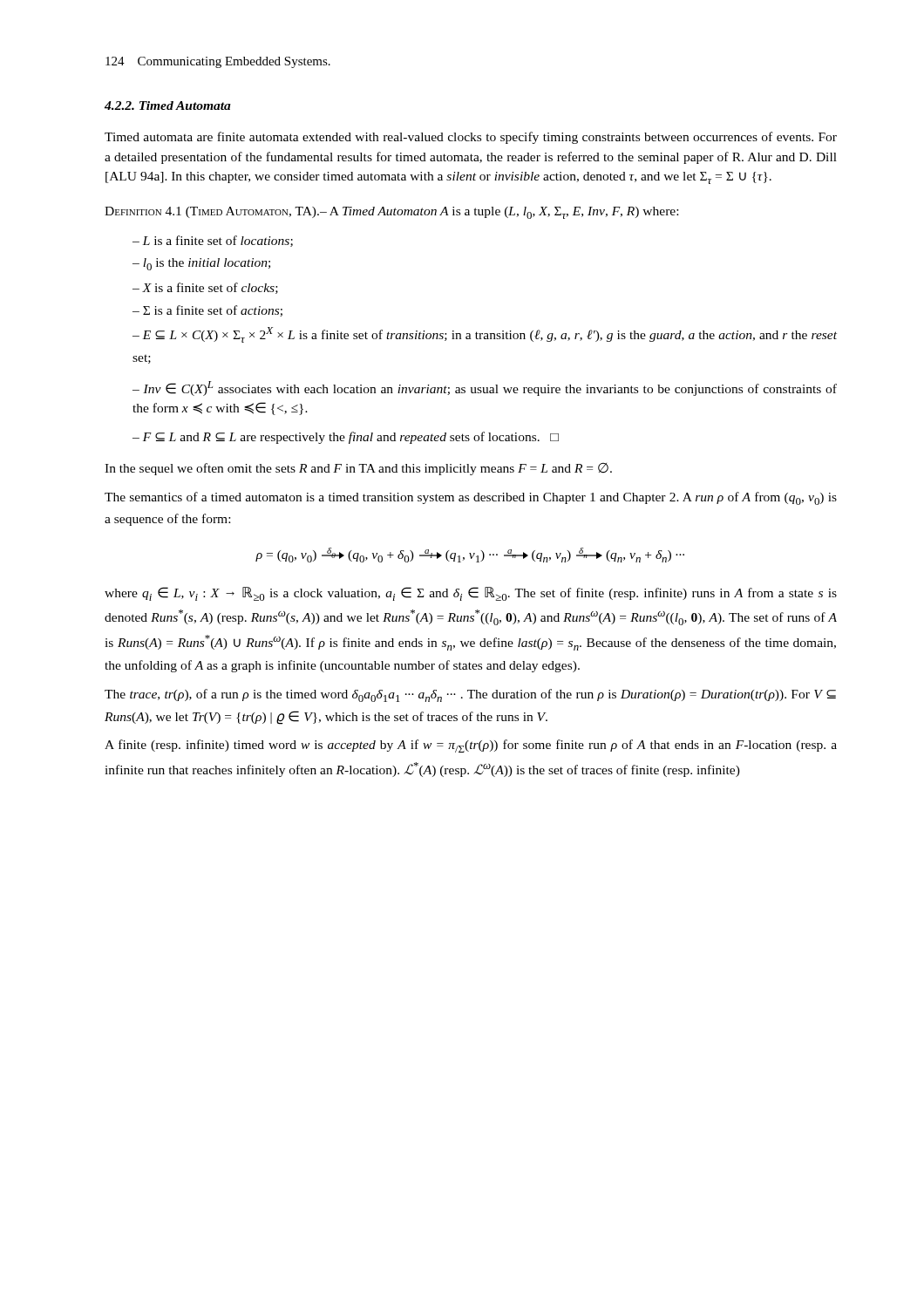Find the formula that says "ρ = (q0, v0) δ0"
This screenshot has width=924, height=1308.
click(x=471, y=555)
